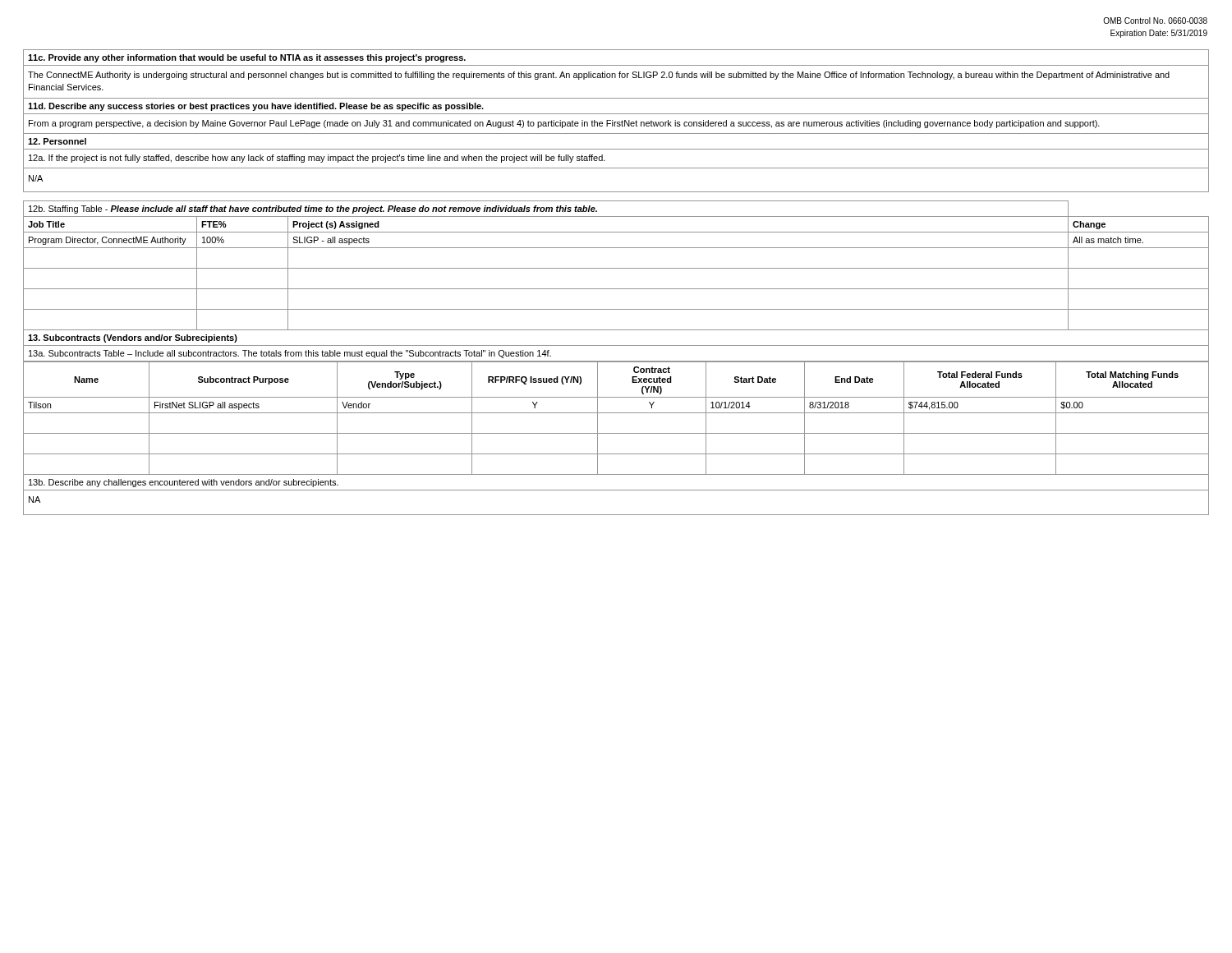Locate the table with the text "RFP/RFQ Issued (Y/N)"
Screen dimensions: 953x1232
tap(616, 418)
